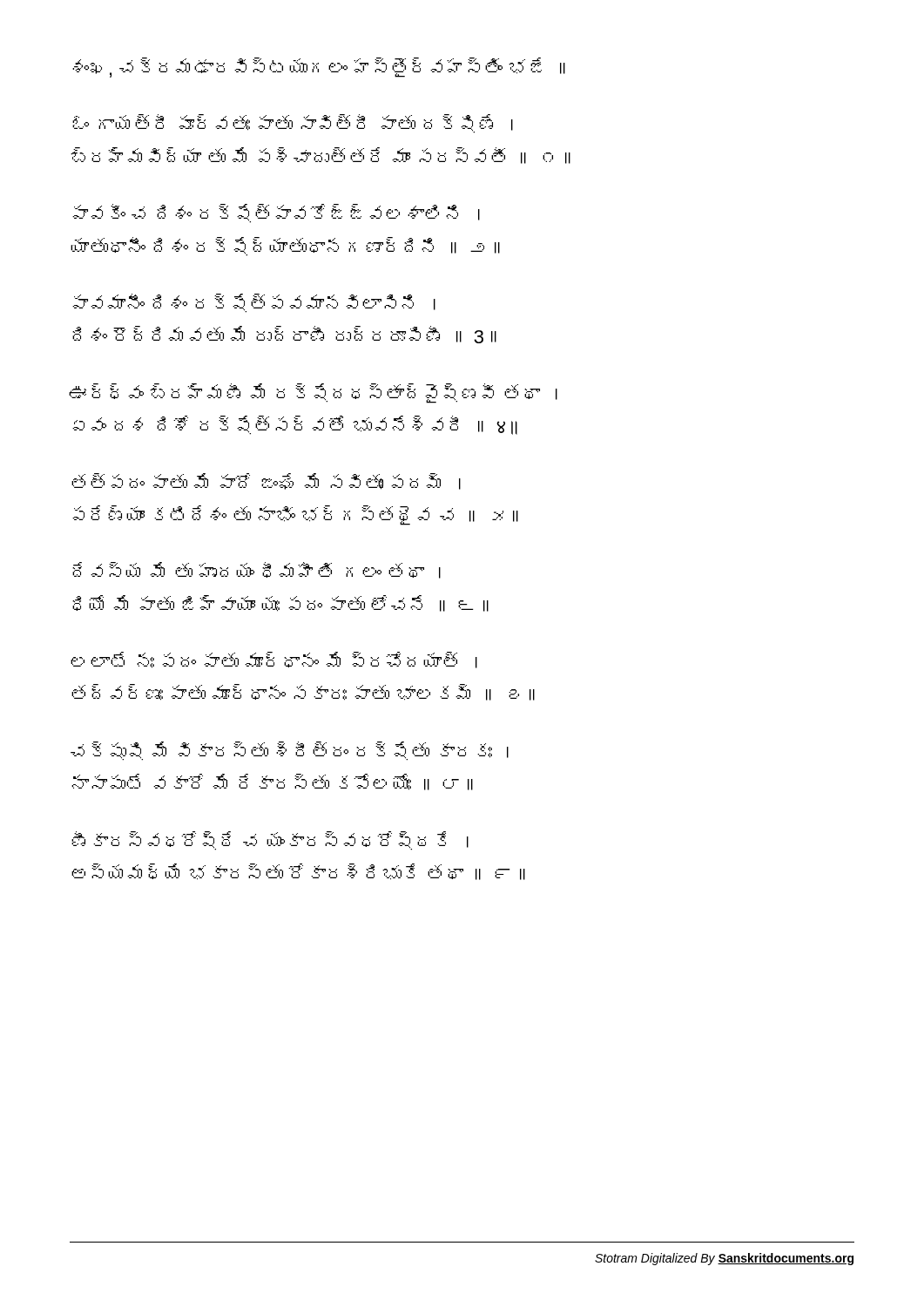Select the block starting "చక్షుషి మే వికారస్తు"

coord(293,769)
